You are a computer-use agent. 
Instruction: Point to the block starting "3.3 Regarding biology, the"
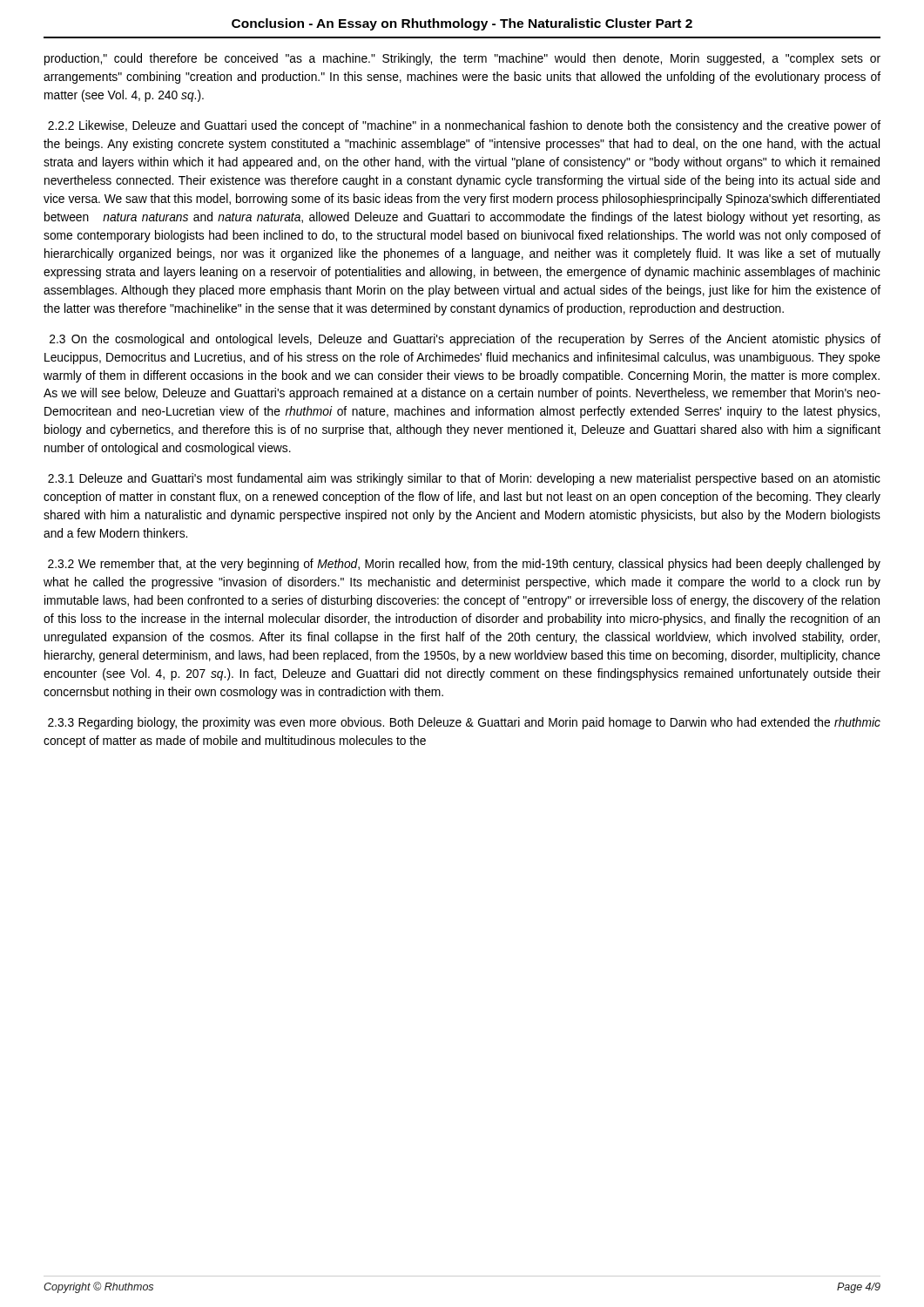pyautogui.click(x=462, y=732)
